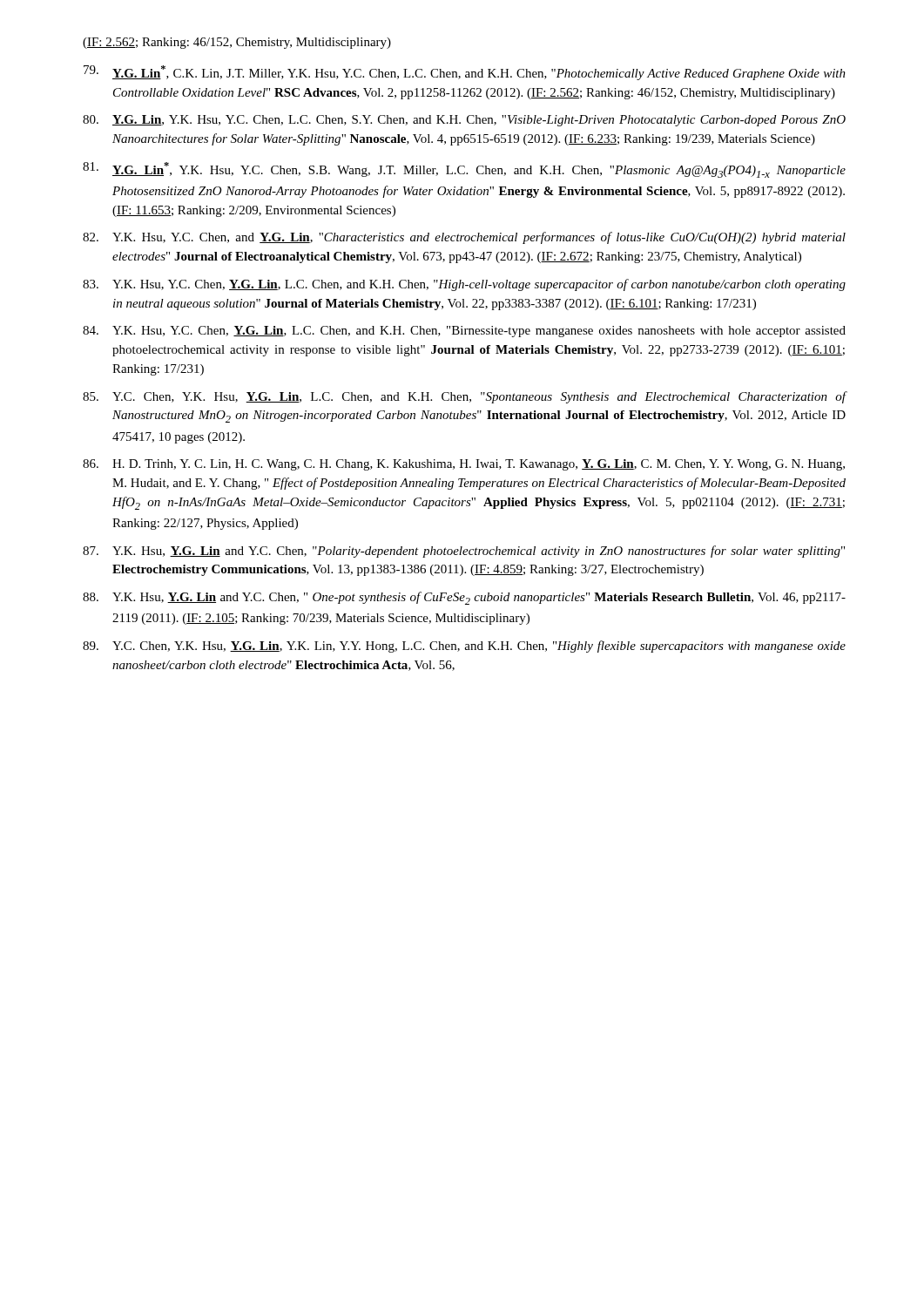This screenshot has height=1307, width=924.
Task: Find the list item that says "84. Y.K. Hsu, Y.C. Chen, Y.G. Lin, L.C."
Action: tap(464, 350)
